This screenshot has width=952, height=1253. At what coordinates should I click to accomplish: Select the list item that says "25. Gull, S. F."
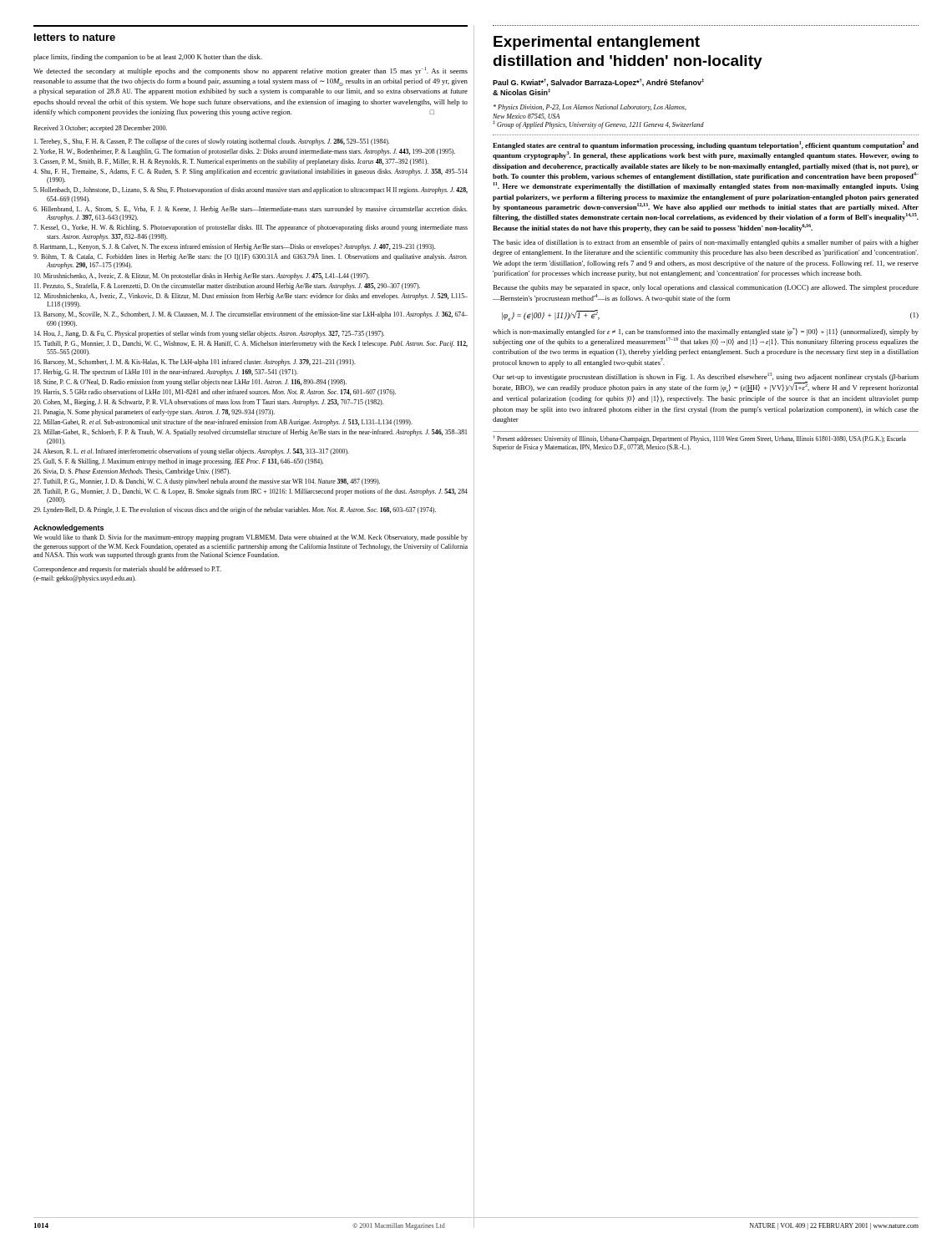(179, 461)
